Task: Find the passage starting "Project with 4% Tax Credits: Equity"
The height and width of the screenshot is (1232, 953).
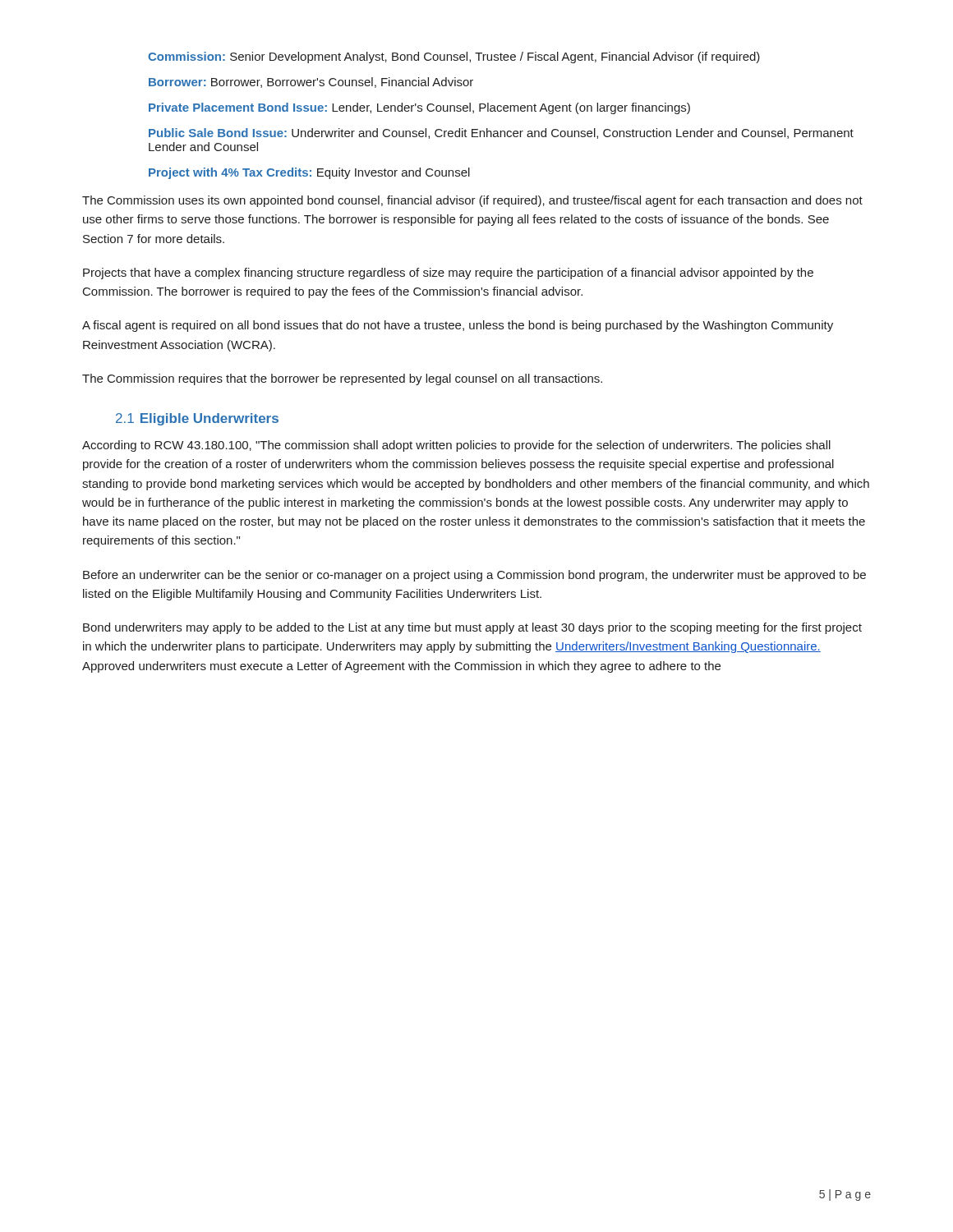Action: (x=309, y=172)
